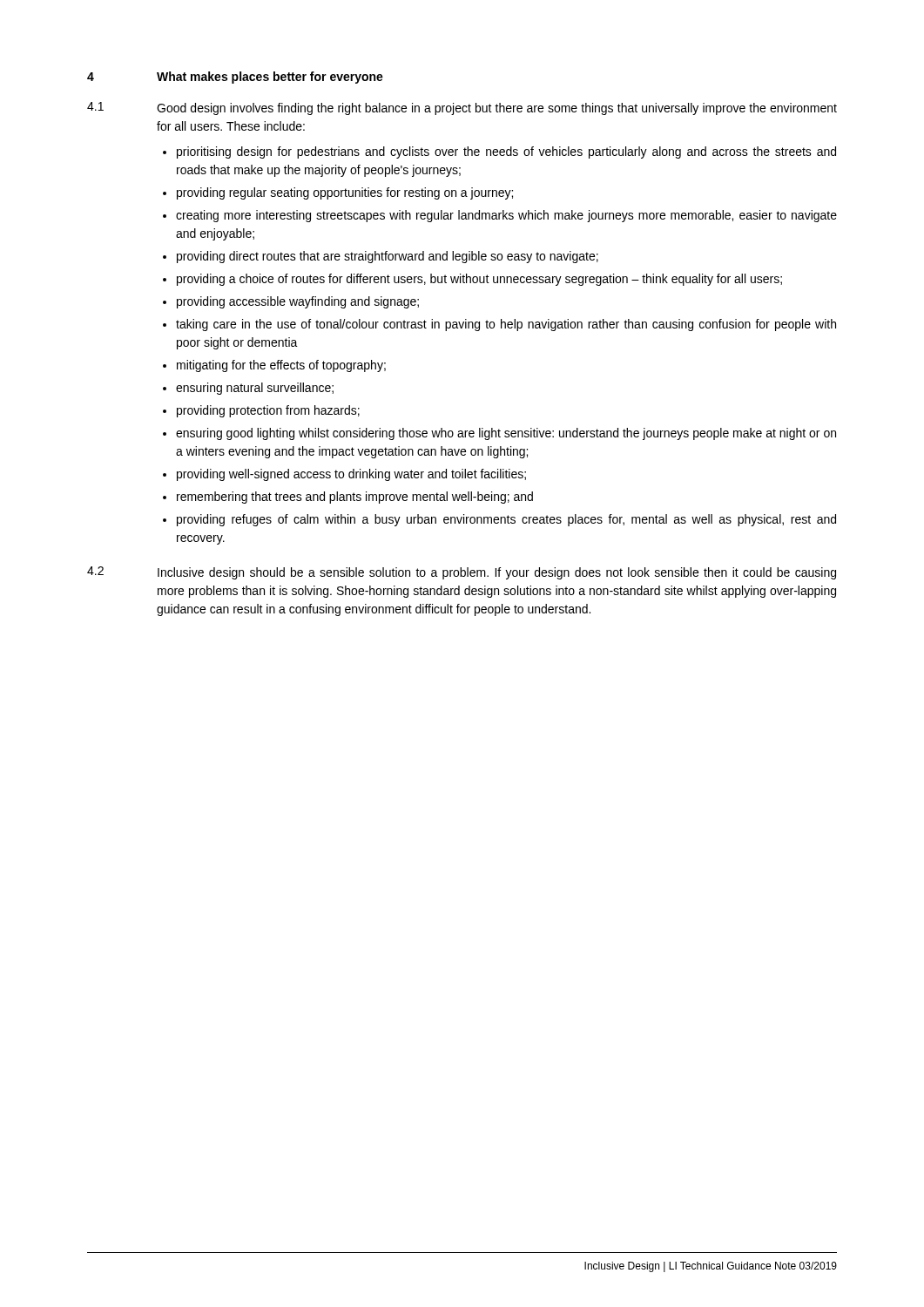Point to the region starting "creating more interesting streetscapes with regular landmarks which"
Screen dimensions: 1307x924
tap(506, 224)
